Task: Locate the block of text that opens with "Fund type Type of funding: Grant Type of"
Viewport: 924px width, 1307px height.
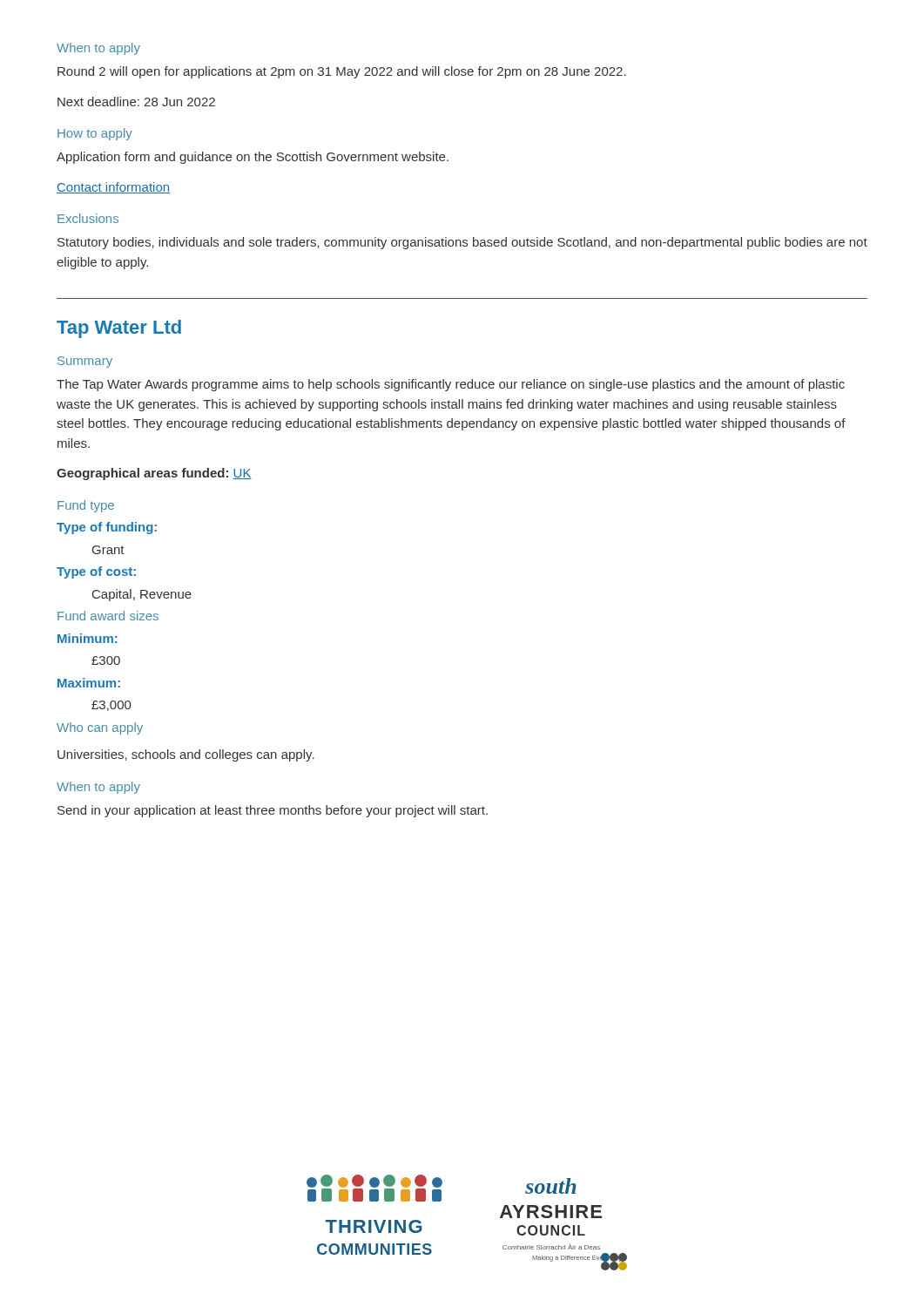Action: [x=124, y=616]
